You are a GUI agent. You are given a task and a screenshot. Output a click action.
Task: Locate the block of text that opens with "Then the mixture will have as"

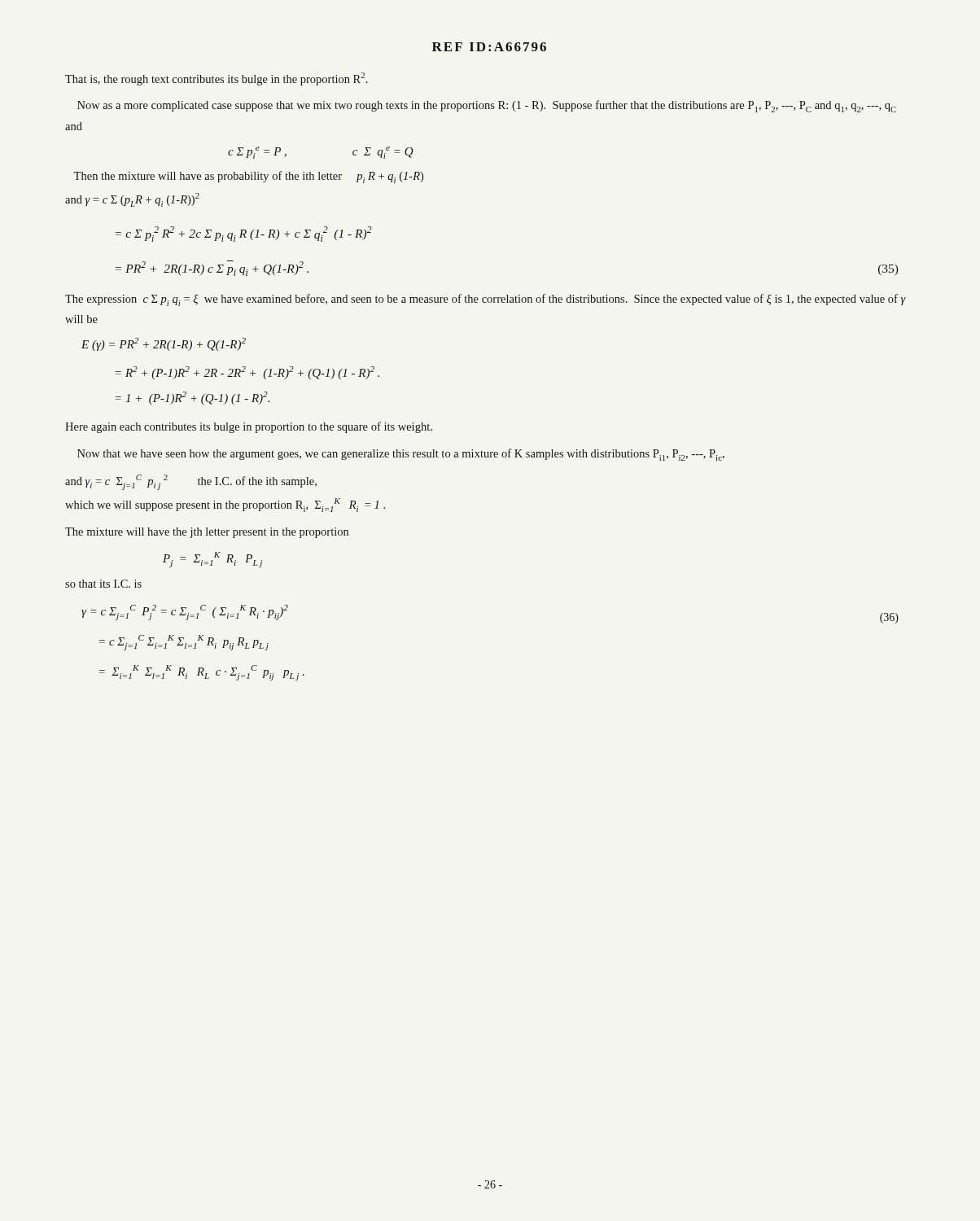[245, 177]
